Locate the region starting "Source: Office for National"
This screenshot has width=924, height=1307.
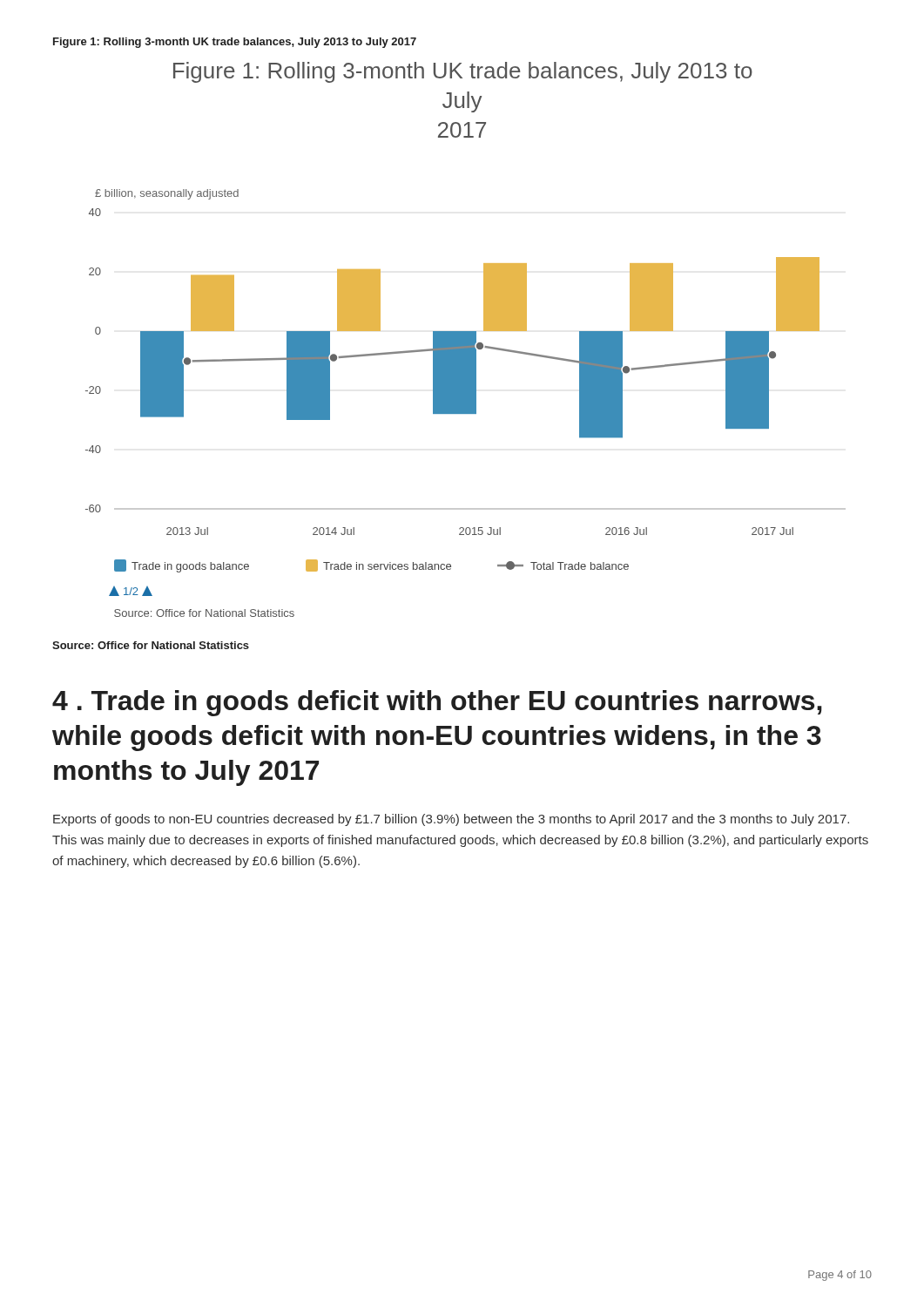coord(151,646)
